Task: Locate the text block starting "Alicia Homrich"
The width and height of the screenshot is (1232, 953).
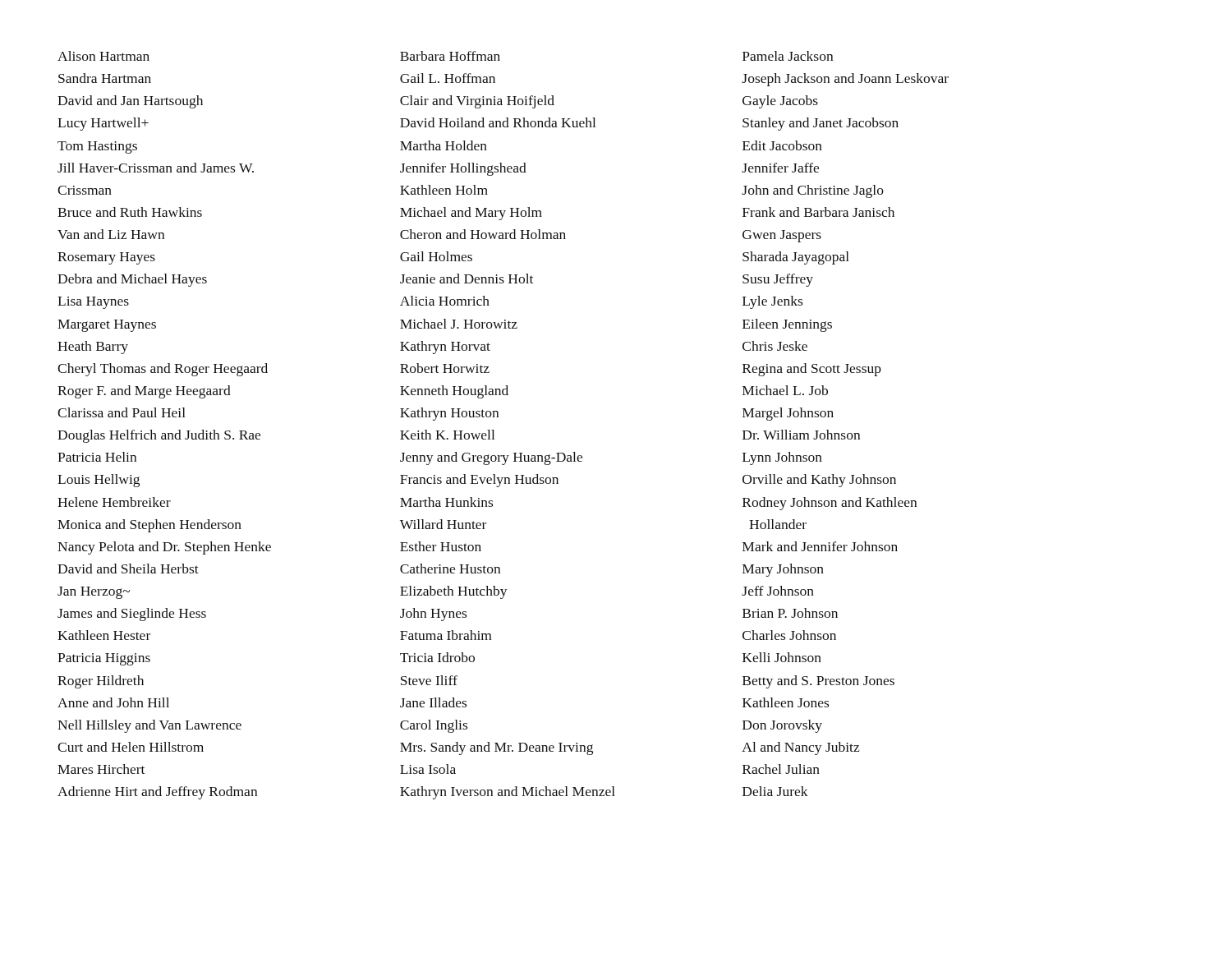Action: pos(445,301)
